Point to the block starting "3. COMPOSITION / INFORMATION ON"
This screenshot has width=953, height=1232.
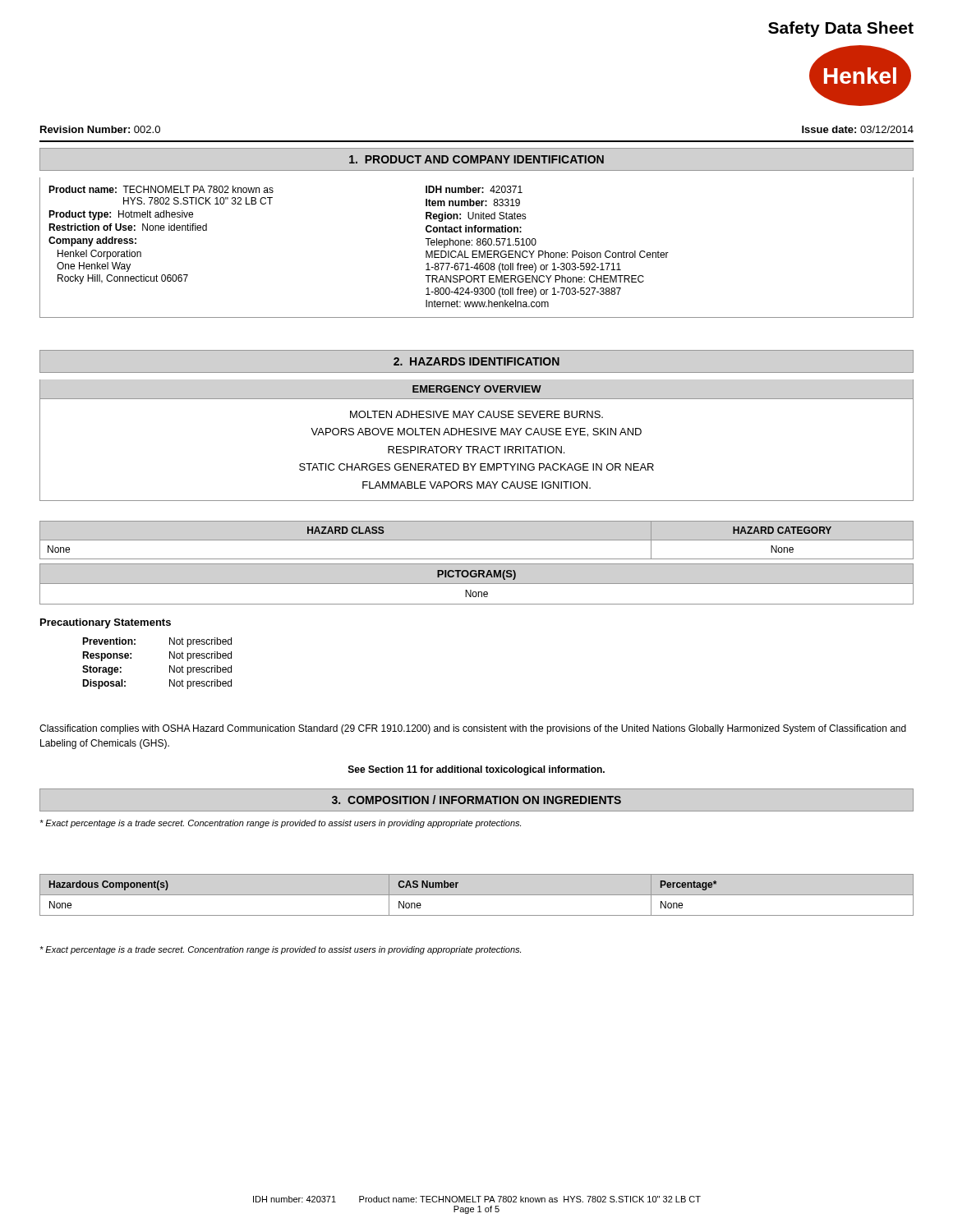(x=476, y=800)
